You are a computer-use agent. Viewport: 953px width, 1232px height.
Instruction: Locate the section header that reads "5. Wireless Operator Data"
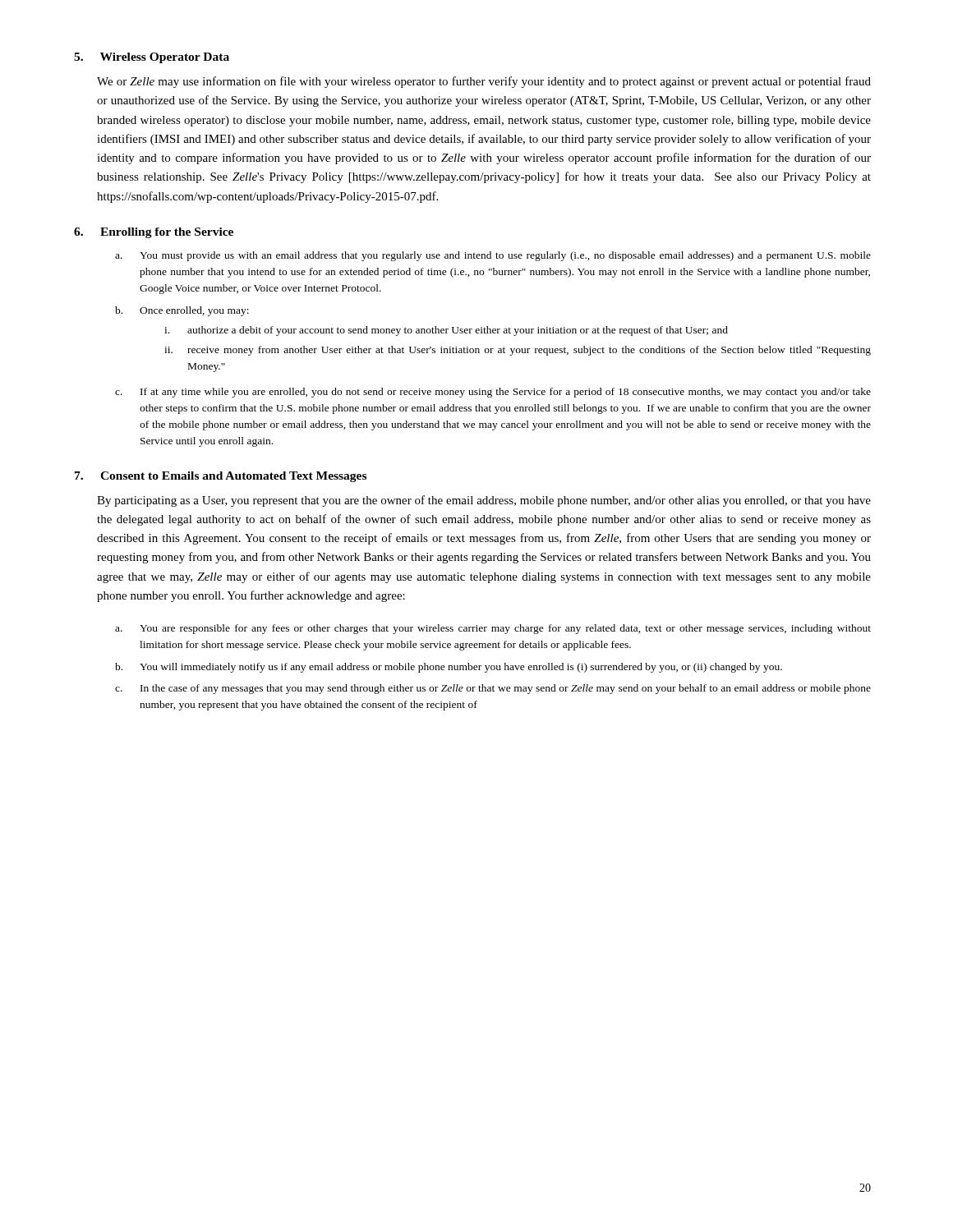click(152, 57)
